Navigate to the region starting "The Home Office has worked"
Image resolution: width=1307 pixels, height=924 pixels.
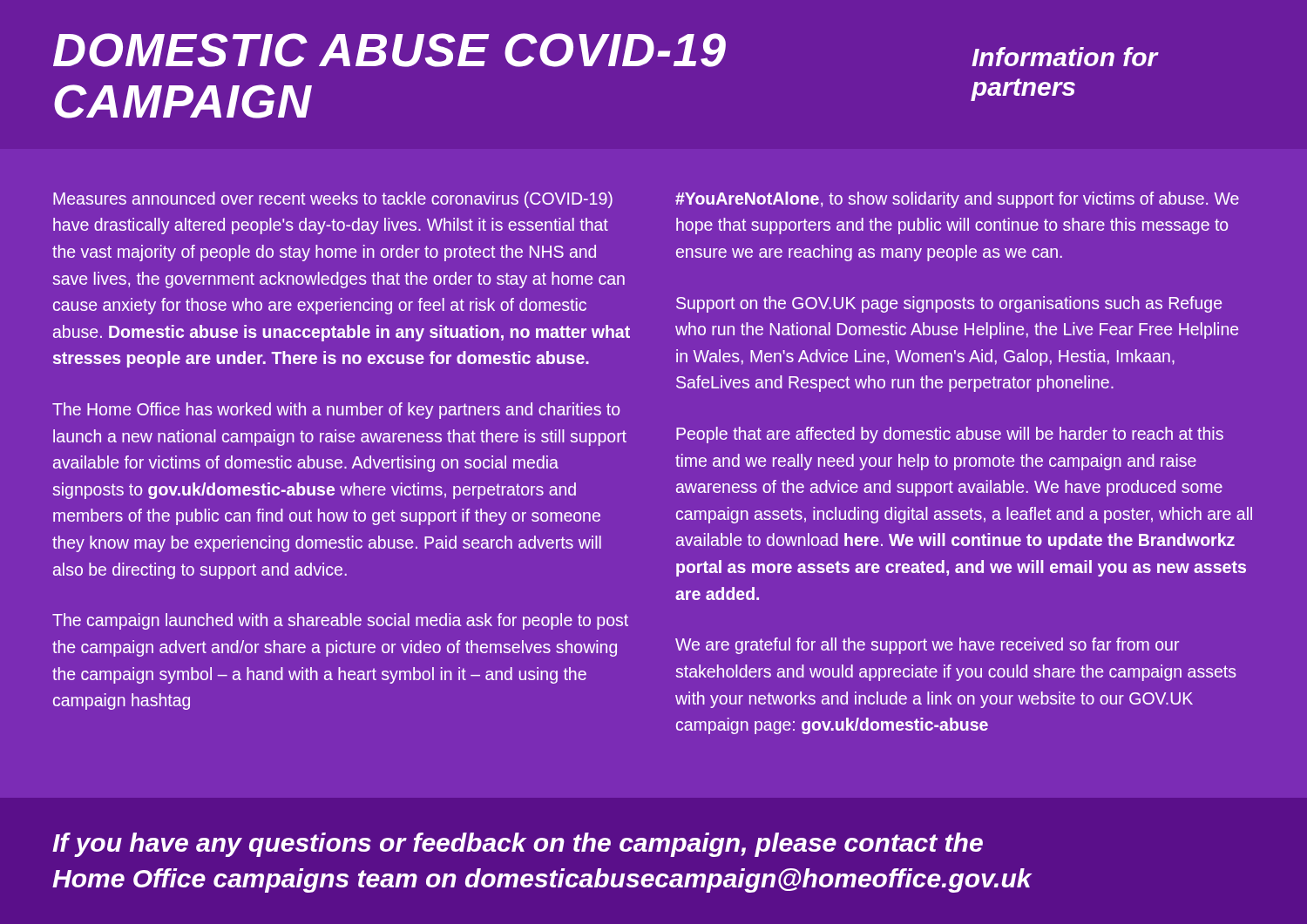click(x=339, y=489)
